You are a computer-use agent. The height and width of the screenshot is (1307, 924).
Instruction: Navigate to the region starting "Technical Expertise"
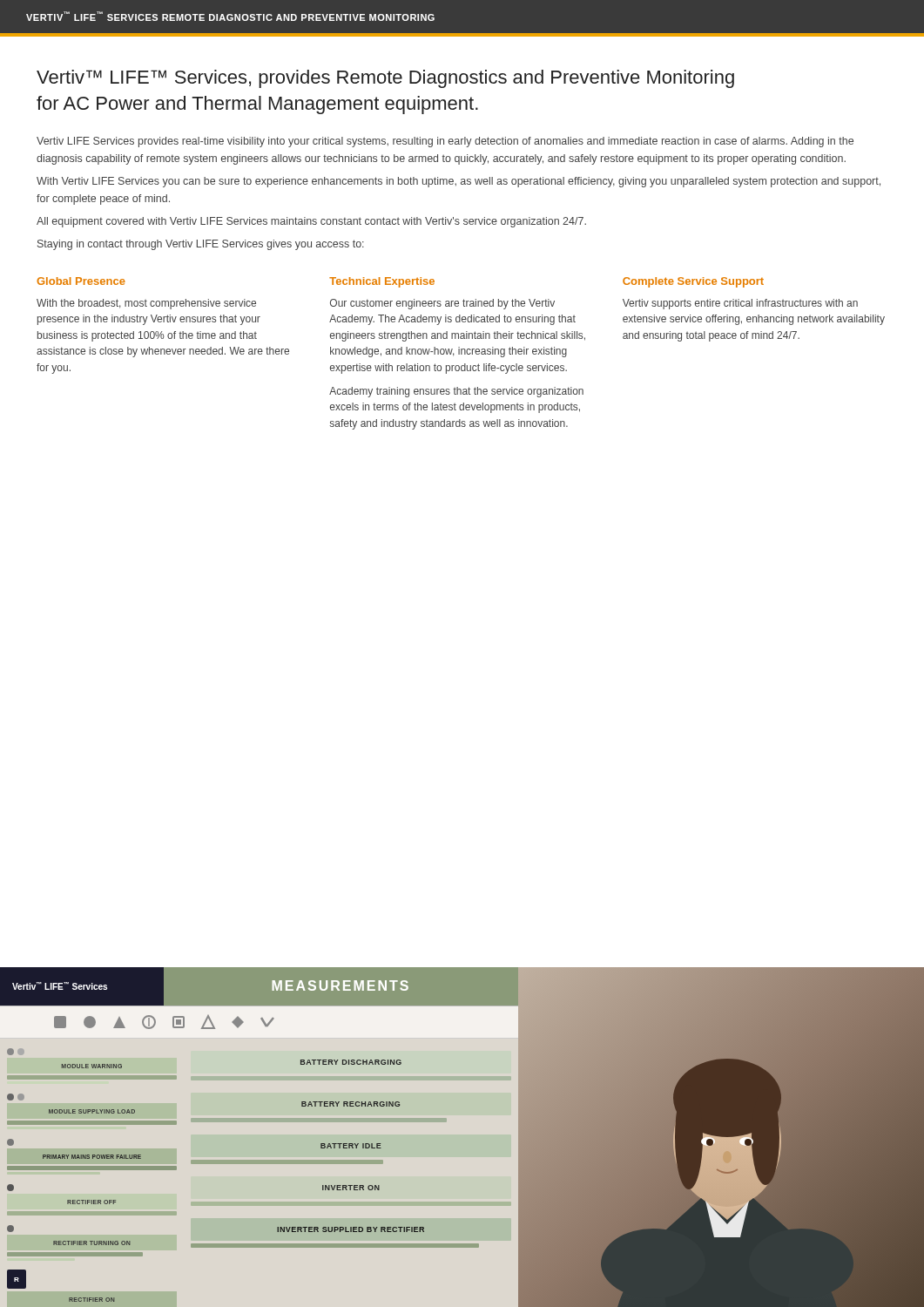click(x=382, y=281)
